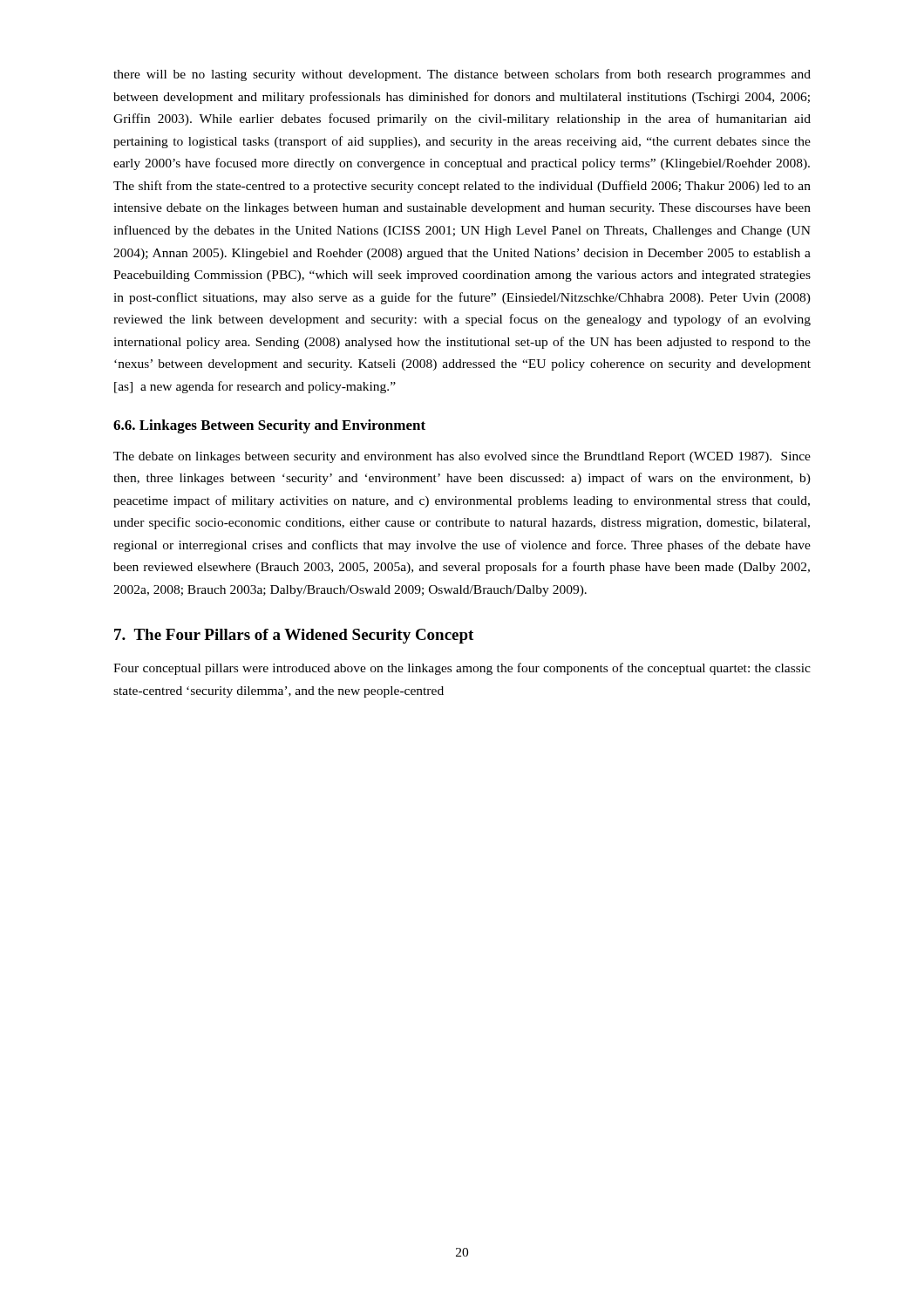
Task: Click on the text block containing "there will be no"
Action: click(462, 230)
